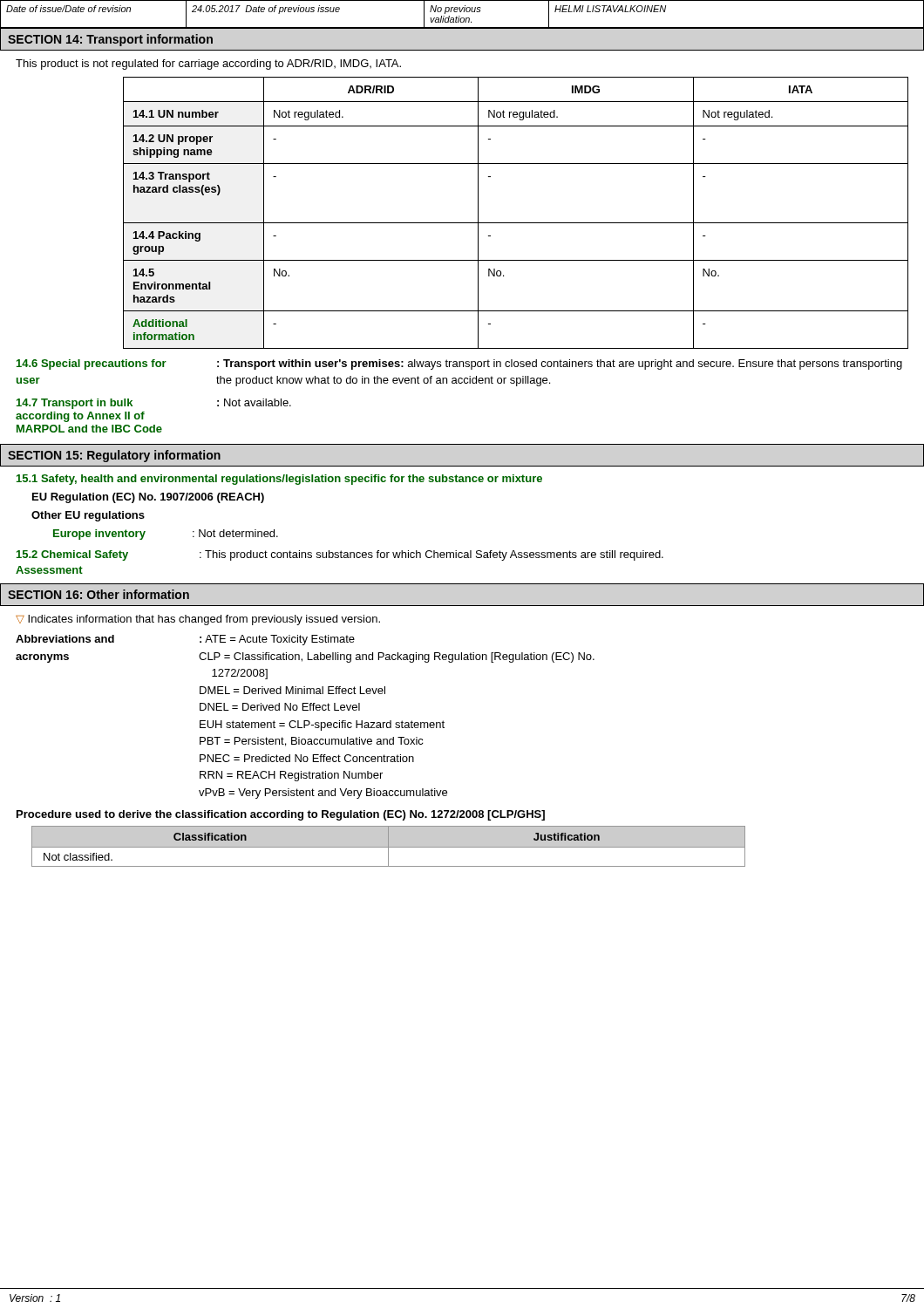Find the section header that says "SECTION 16: Other"
The width and height of the screenshot is (924, 1308).
(x=462, y=595)
